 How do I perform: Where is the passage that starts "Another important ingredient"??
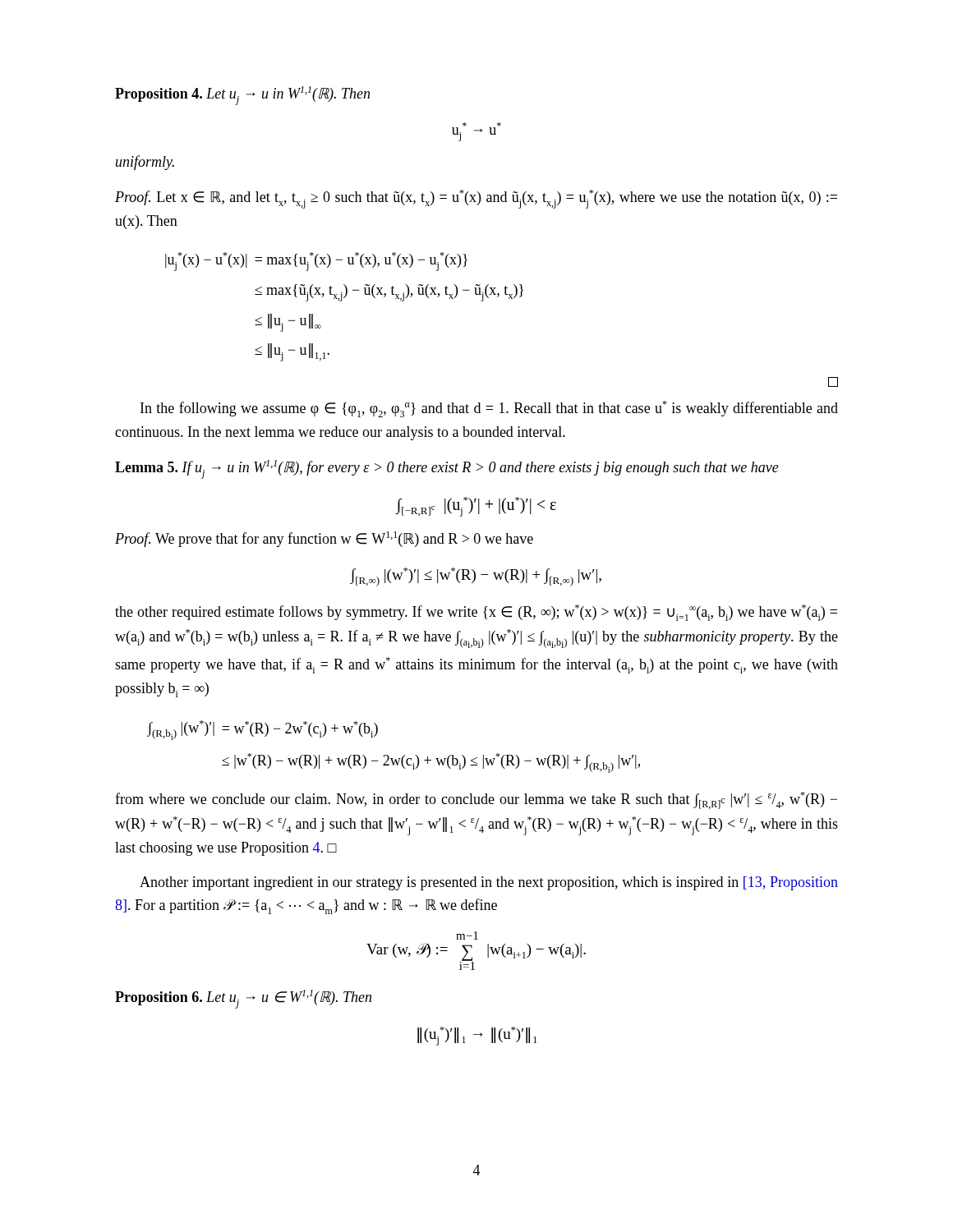[x=476, y=895]
